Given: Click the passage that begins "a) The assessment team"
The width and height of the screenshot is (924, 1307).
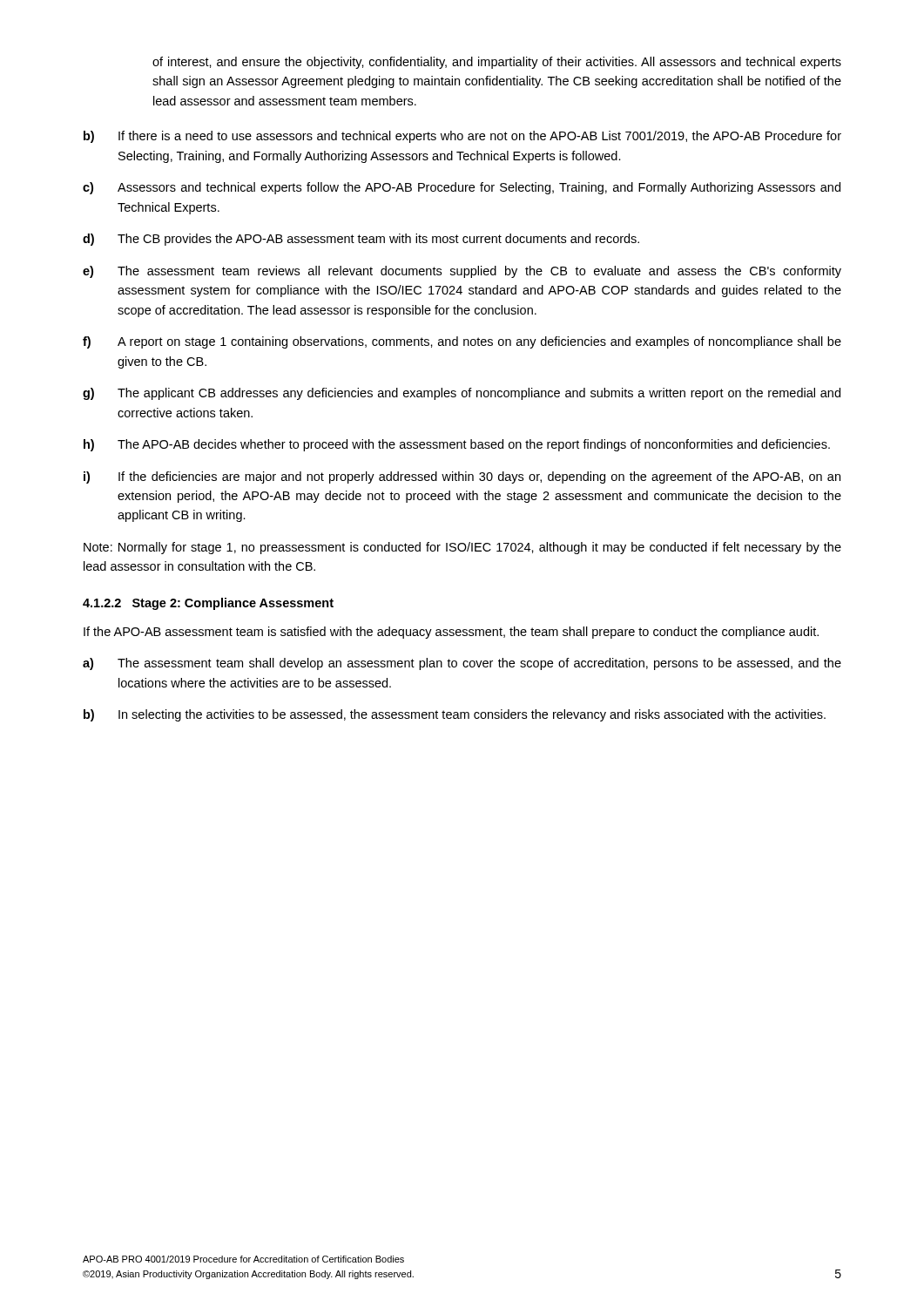Looking at the screenshot, I should pyautogui.click(x=462, y=673).
